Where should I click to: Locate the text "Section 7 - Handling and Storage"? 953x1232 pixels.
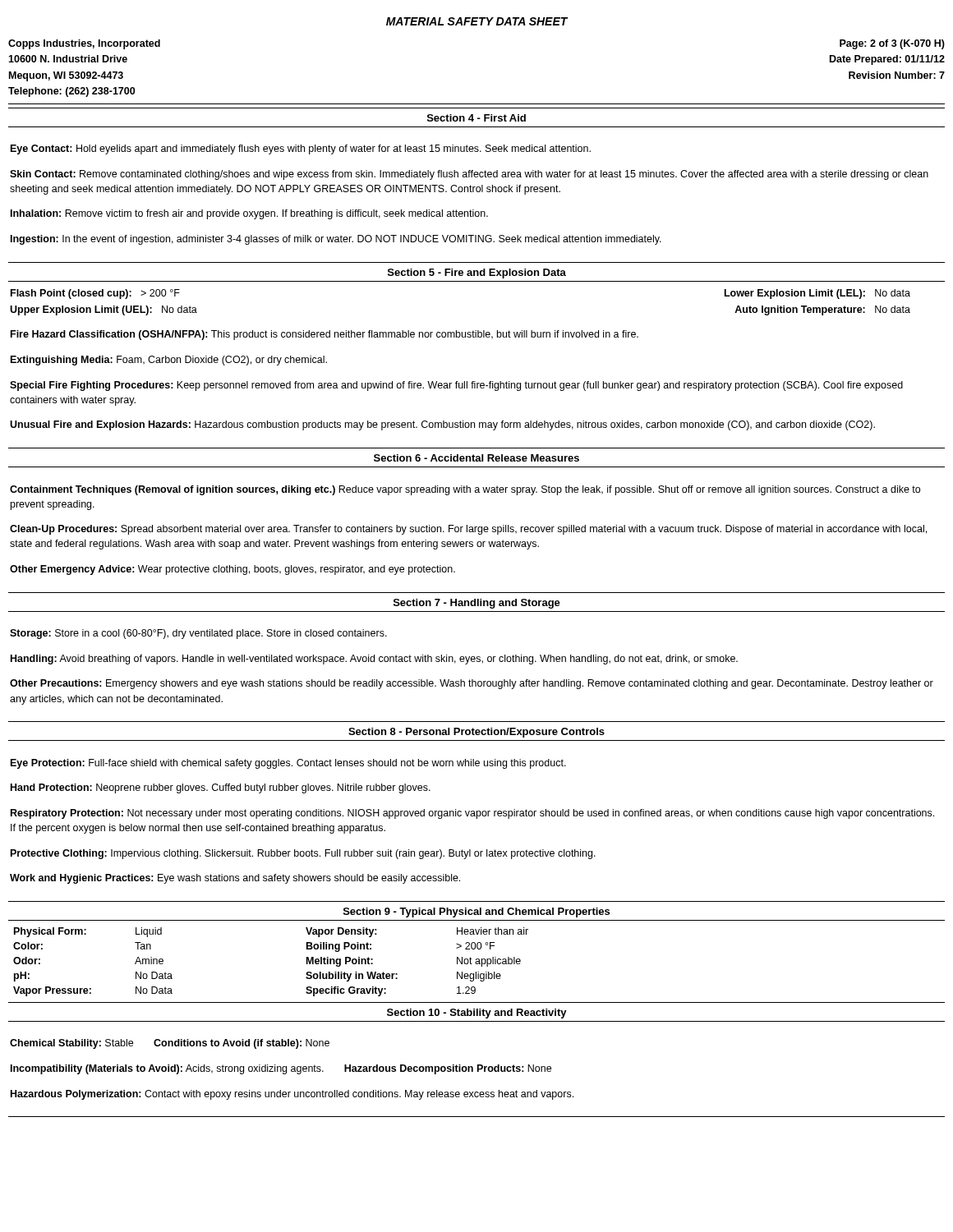click(x=476, y=602)
